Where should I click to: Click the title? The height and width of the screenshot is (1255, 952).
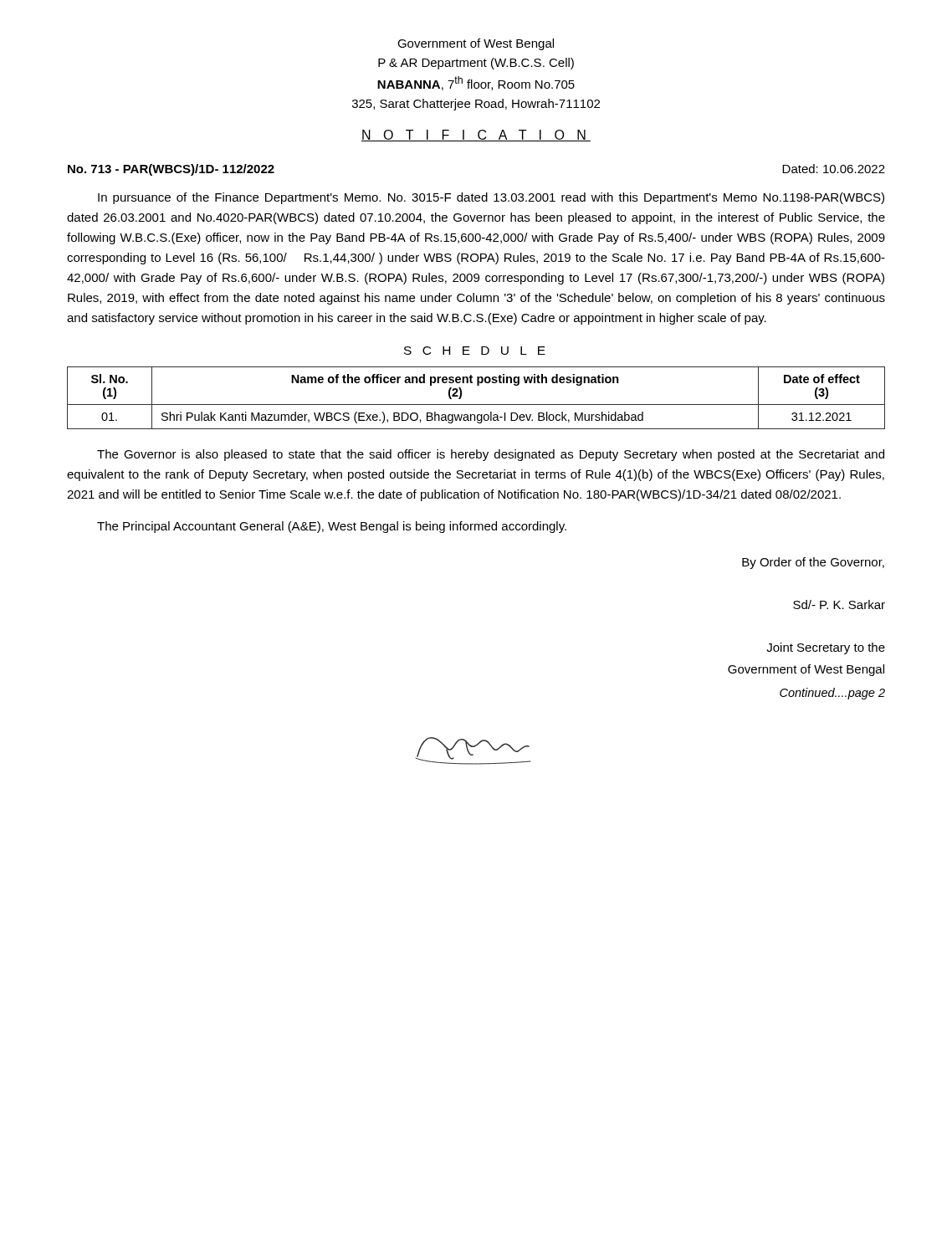476,135
